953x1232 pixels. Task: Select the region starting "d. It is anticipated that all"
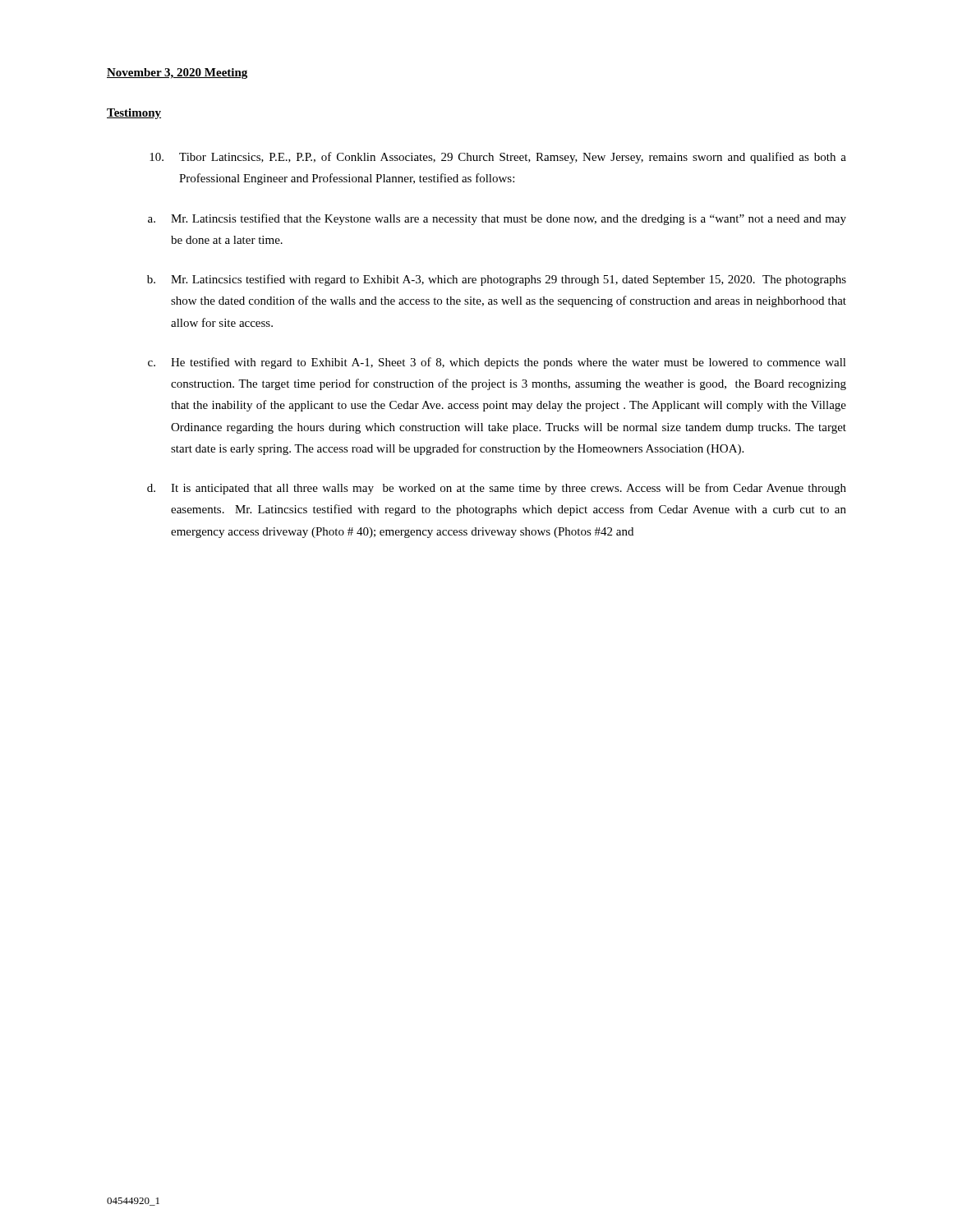point(476,509)
